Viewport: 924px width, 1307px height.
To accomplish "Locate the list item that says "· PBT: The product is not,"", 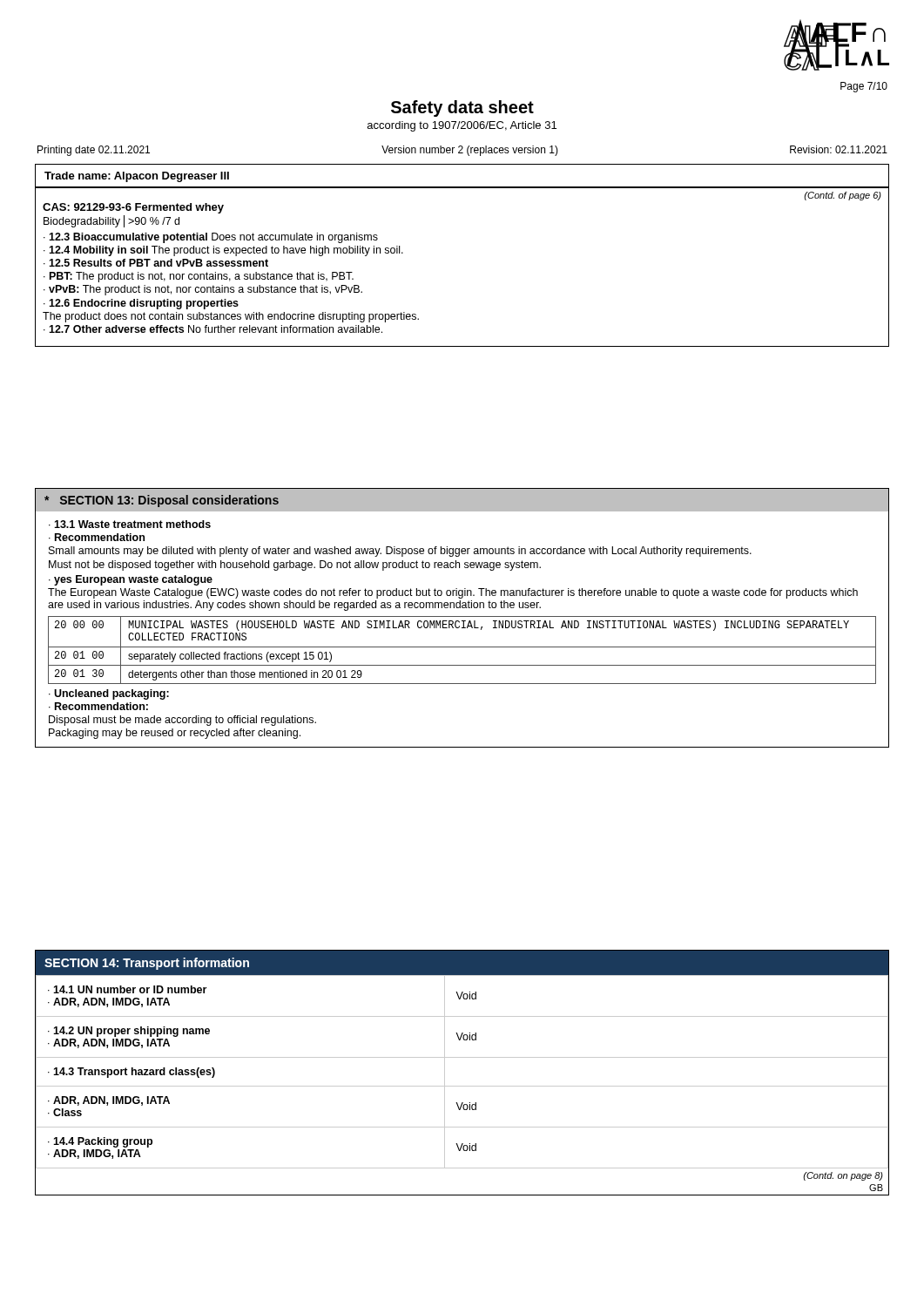I will [198, 276].
